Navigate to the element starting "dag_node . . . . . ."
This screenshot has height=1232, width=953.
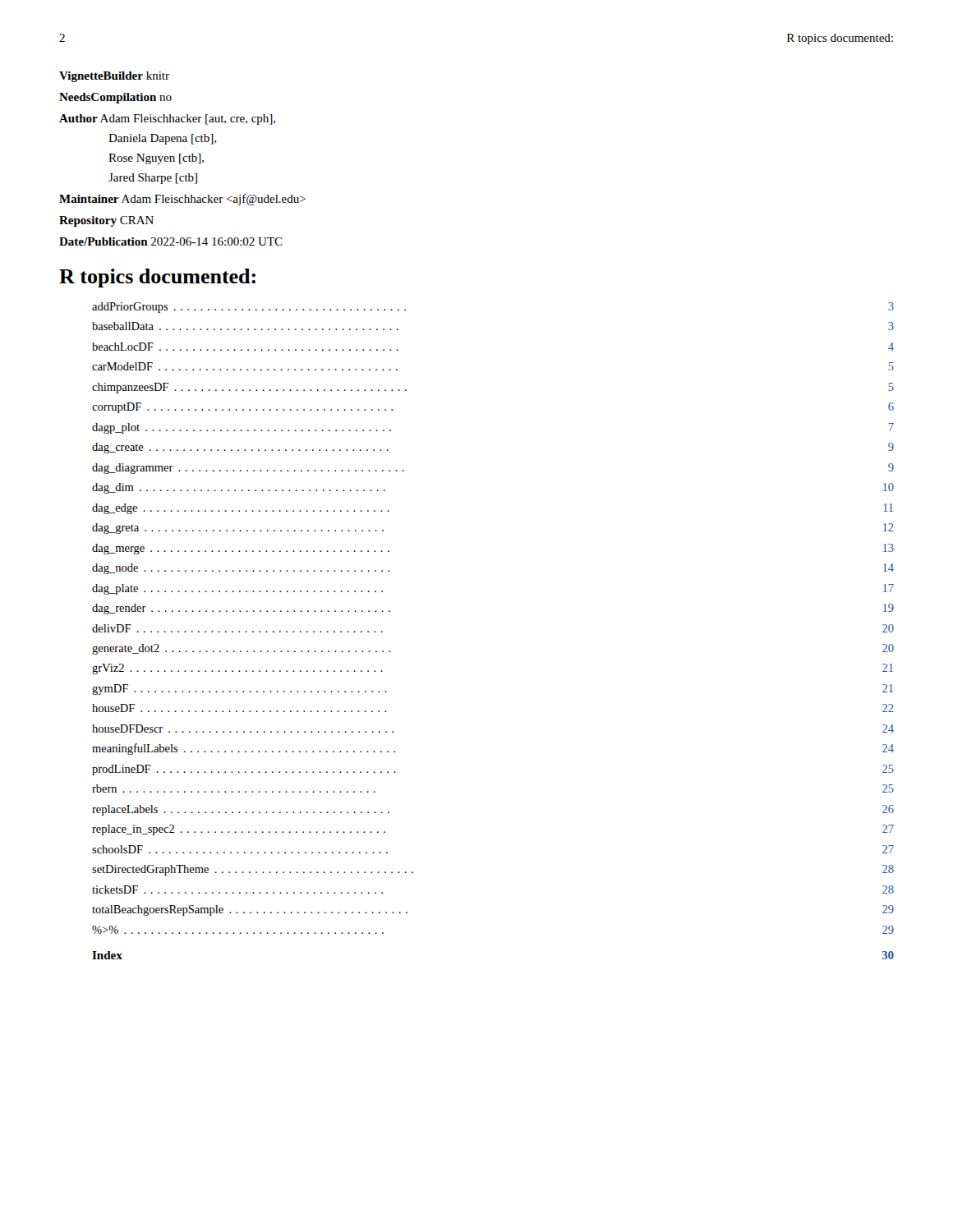click(x=106, y=569)
